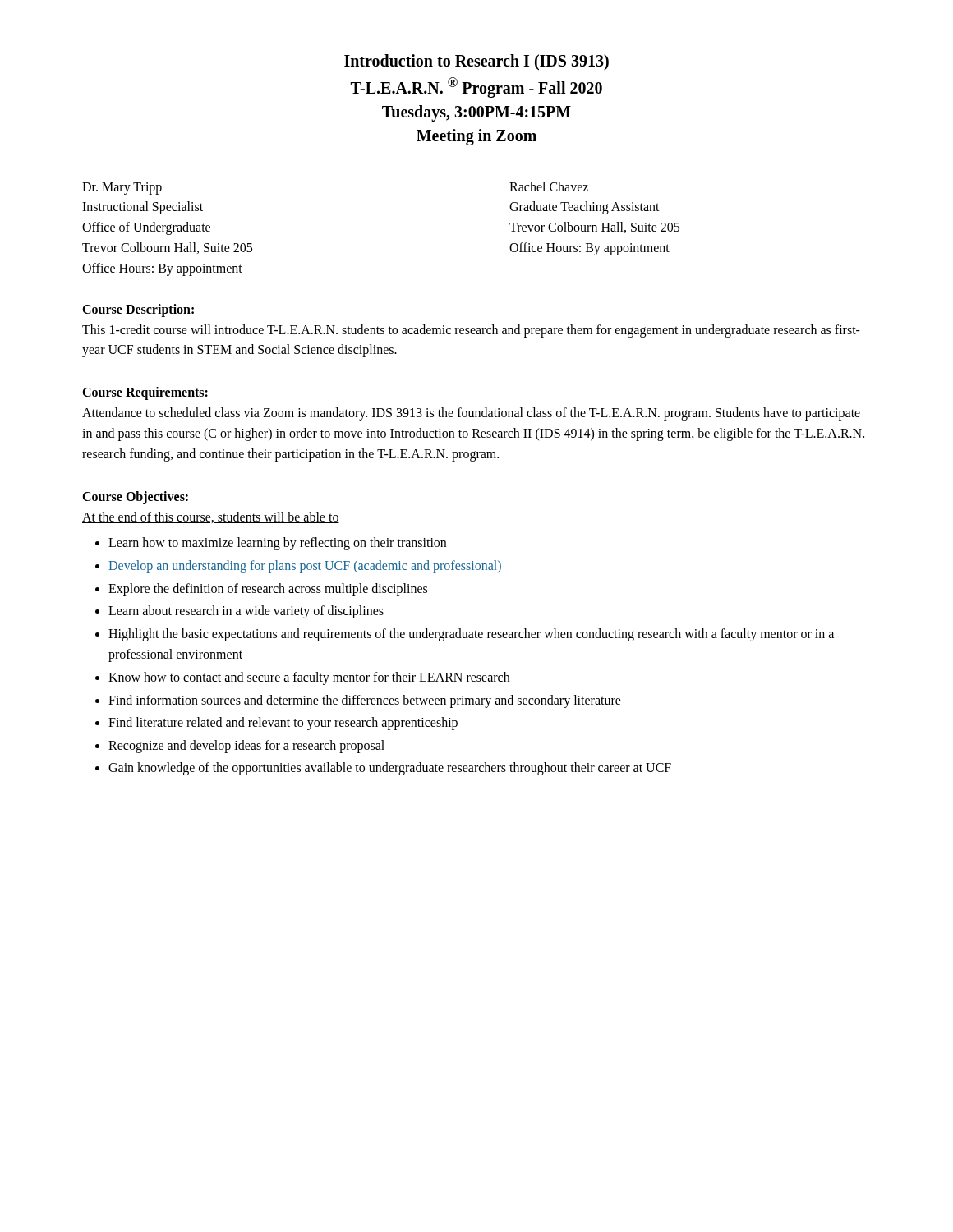Select the text starting "Find information sources and determine"
The image size is (953, 1232).
coord(365,700)
